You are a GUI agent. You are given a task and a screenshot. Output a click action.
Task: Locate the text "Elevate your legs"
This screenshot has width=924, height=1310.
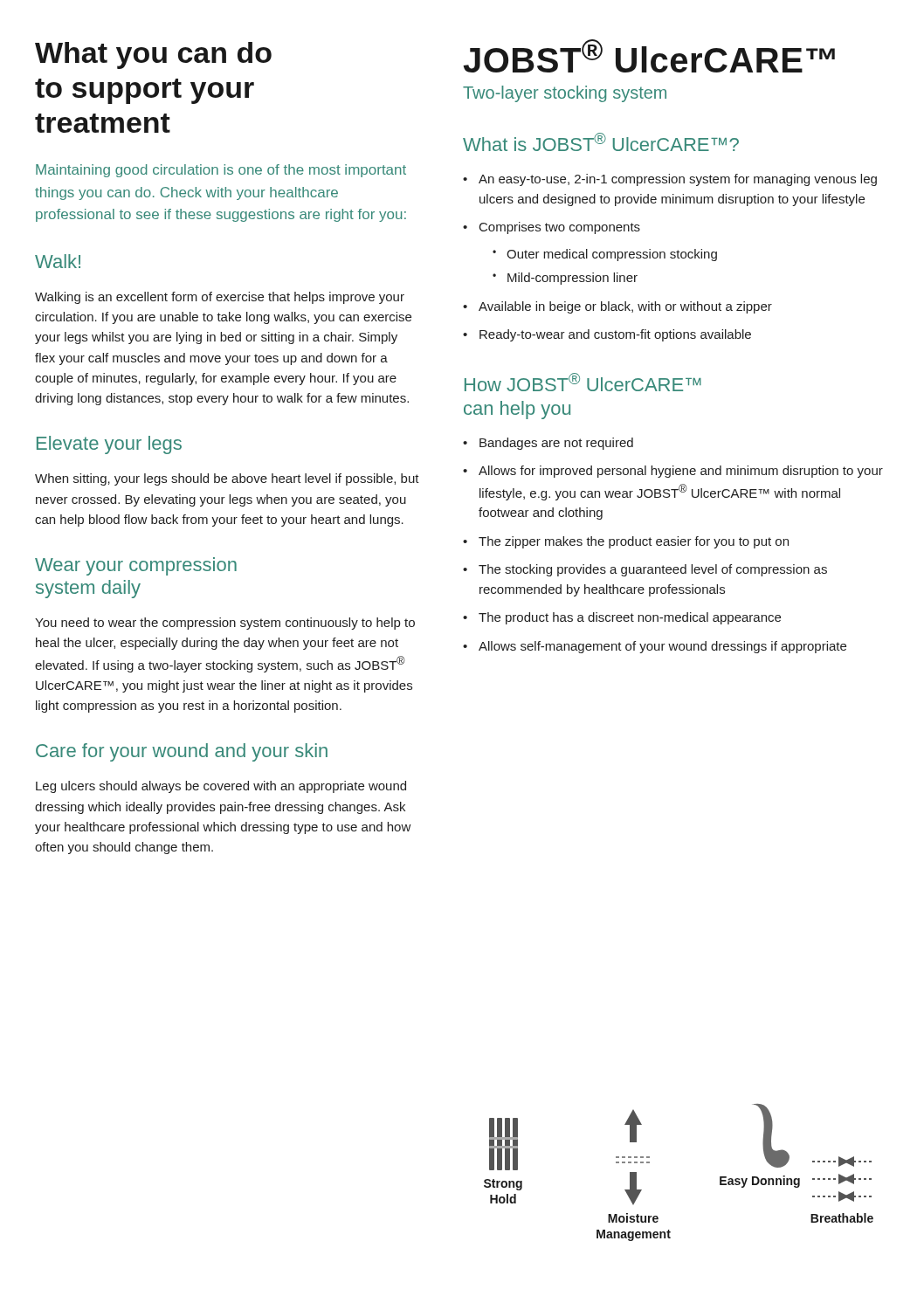(x=109, y=445)
